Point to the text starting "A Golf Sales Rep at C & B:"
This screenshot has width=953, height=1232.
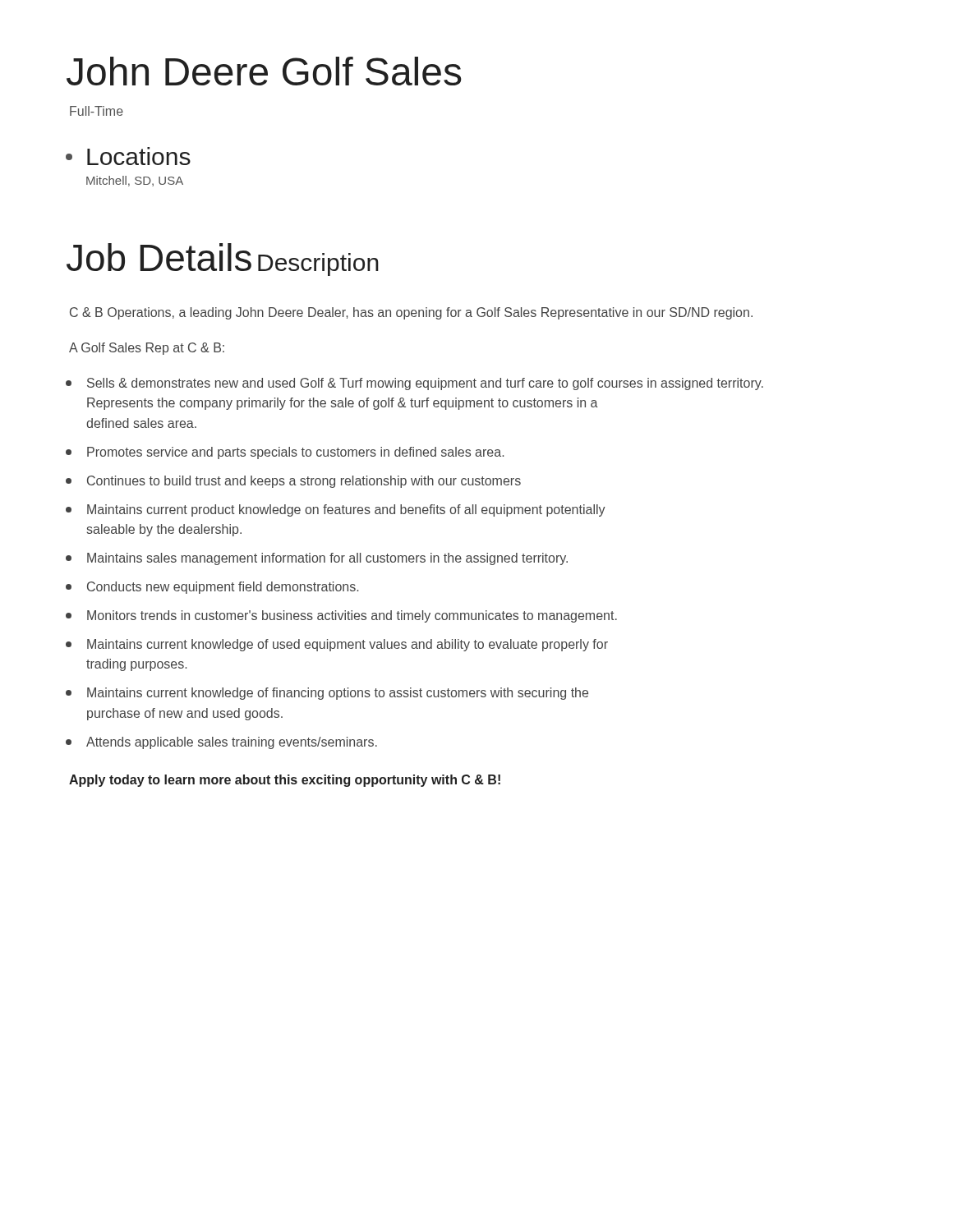coord(147,349)
